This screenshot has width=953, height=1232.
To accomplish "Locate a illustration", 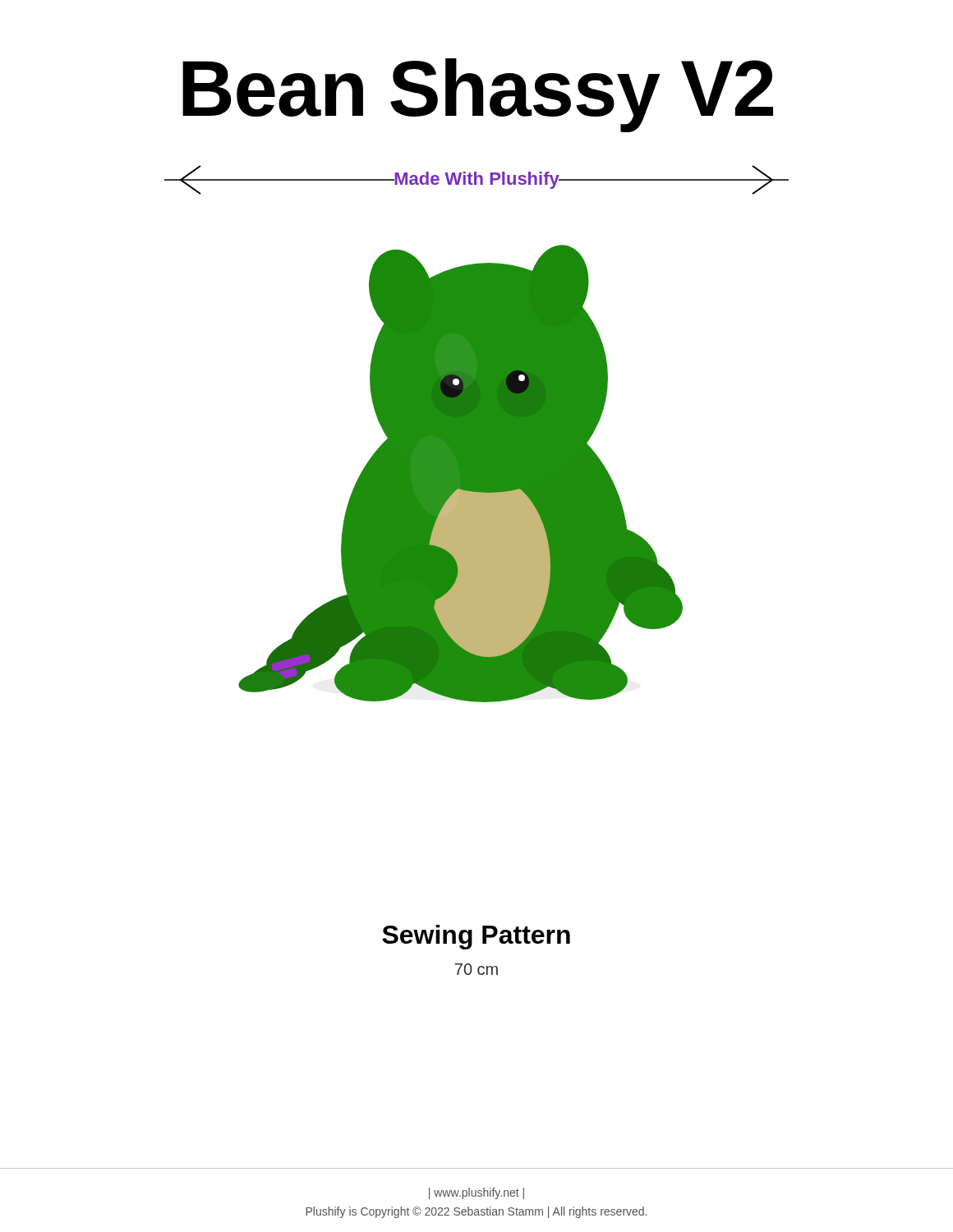I will pyautogui.click(x=476, y=468).
